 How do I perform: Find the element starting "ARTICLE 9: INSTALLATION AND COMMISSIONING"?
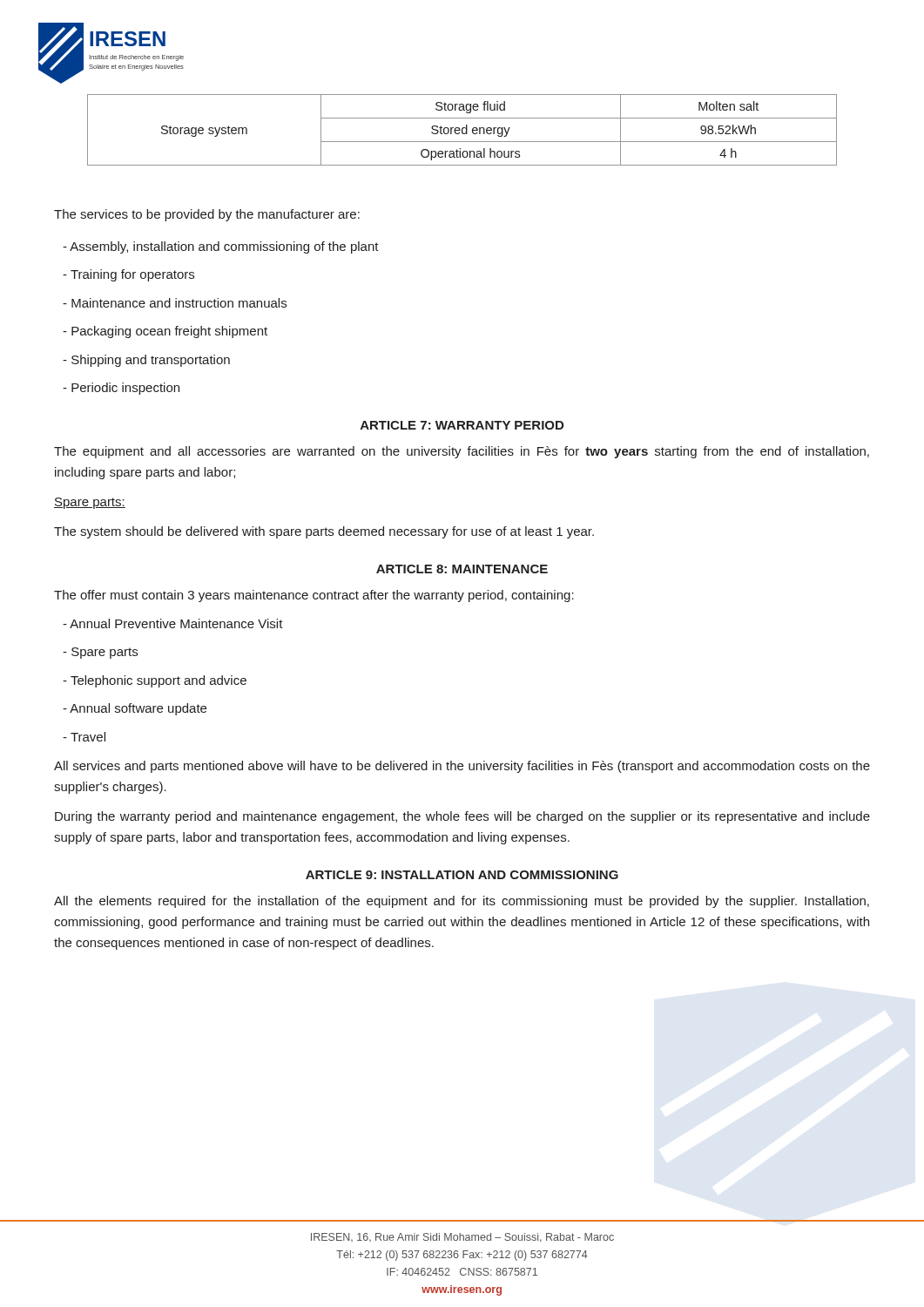pyautogui.click(x=462, y=874)
